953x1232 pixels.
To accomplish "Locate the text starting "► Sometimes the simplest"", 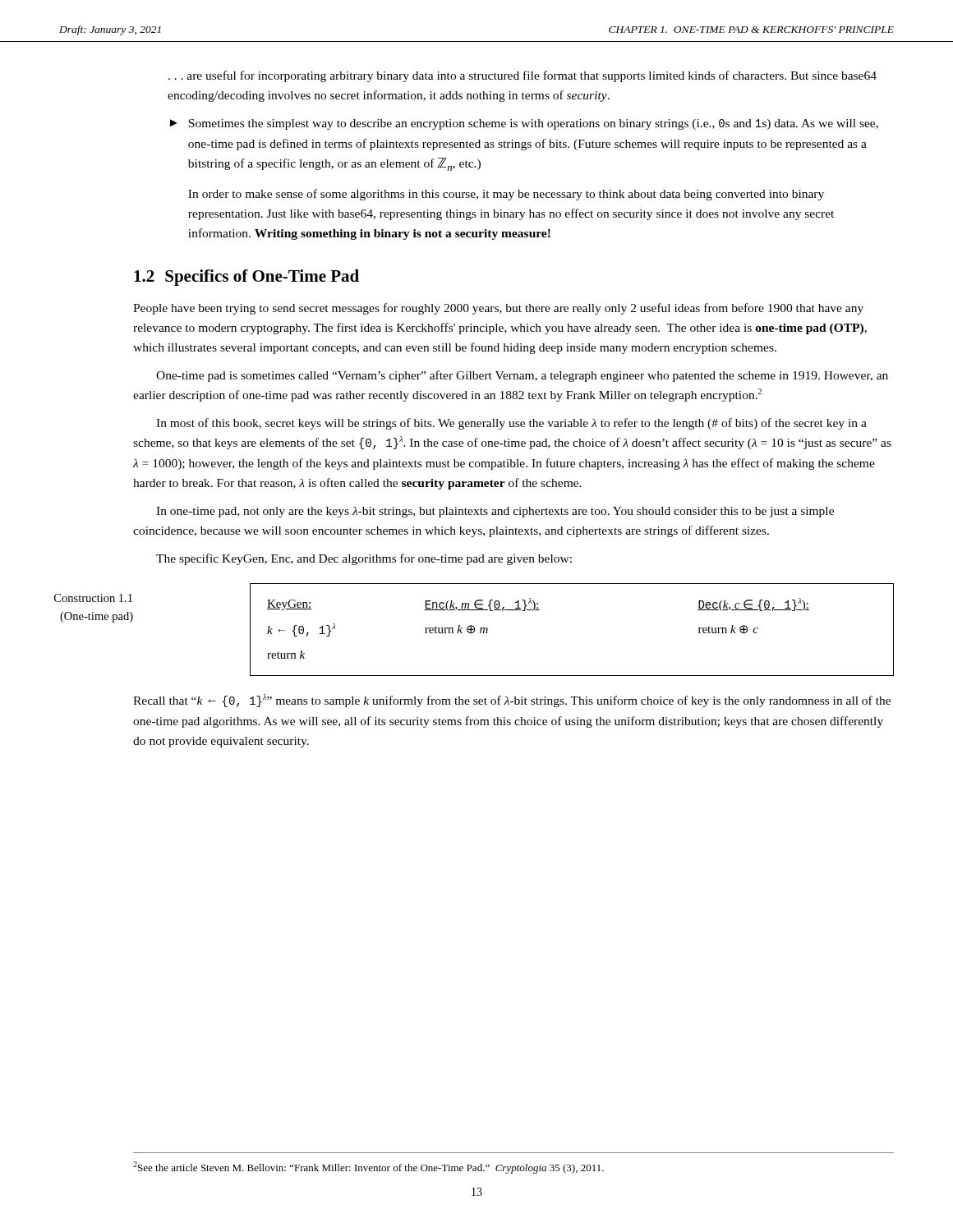I will pos(524,124).
